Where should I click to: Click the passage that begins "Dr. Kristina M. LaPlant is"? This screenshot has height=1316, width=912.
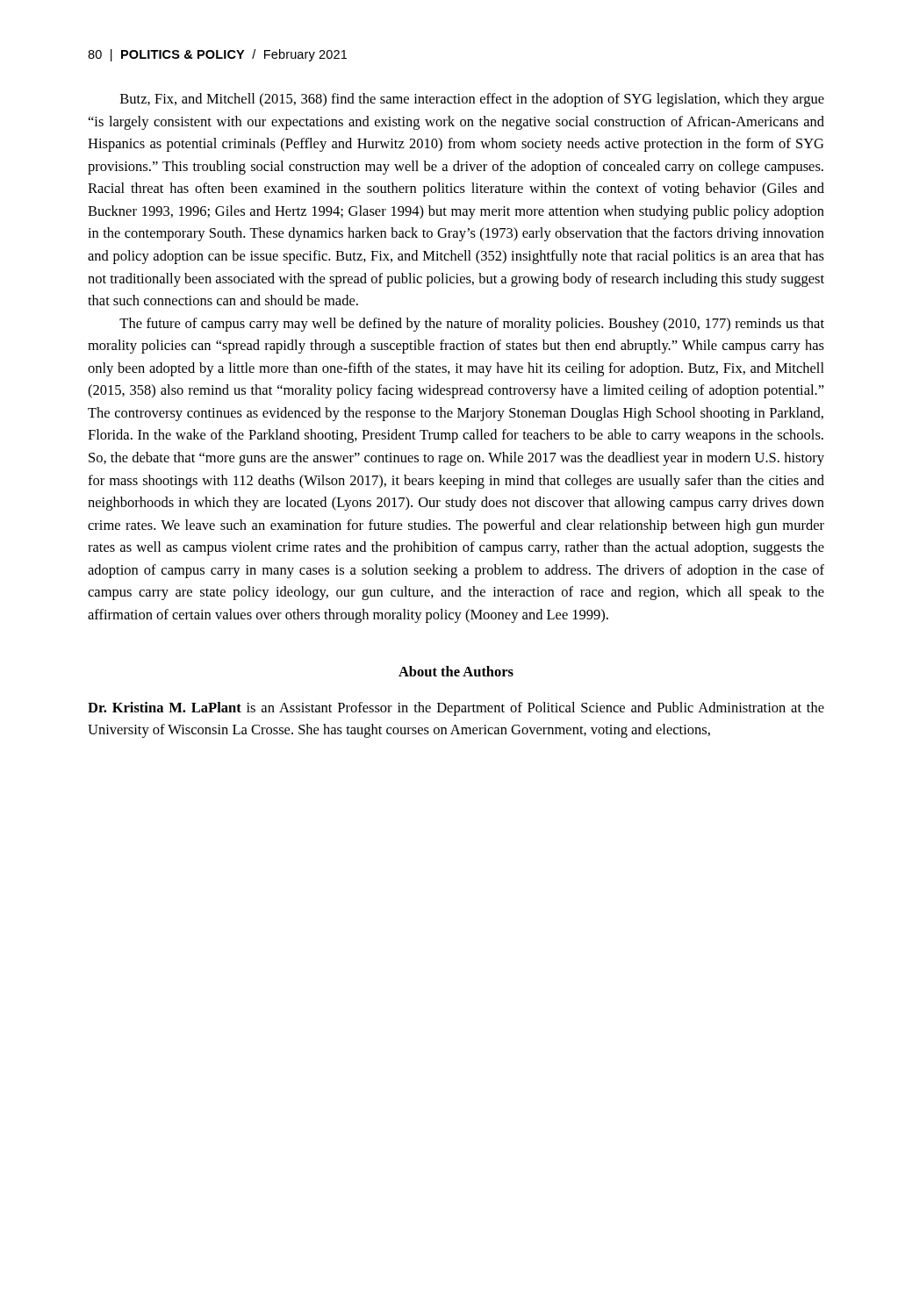[x=456, y=719]
